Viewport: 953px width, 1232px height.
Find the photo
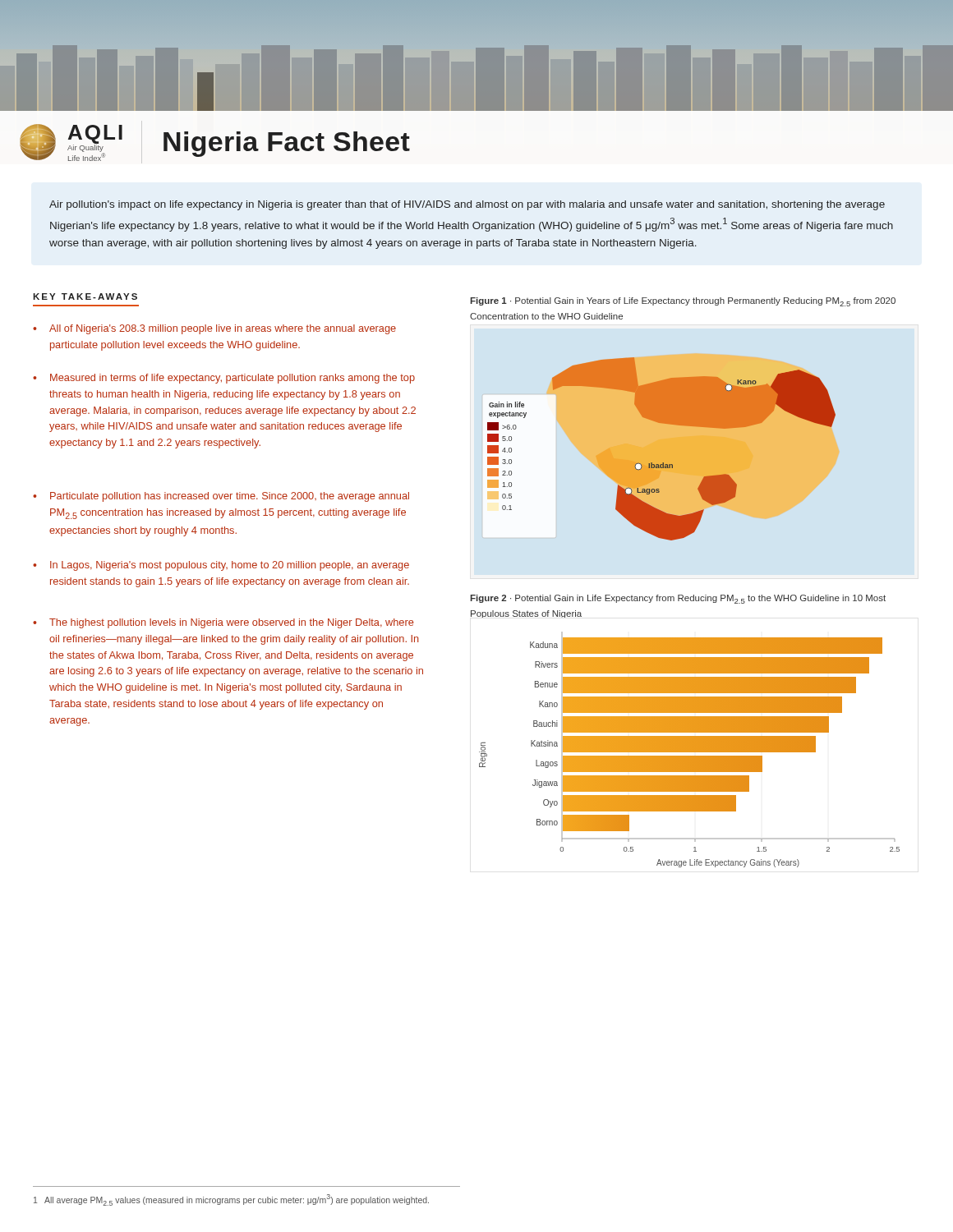coord(476,82)
